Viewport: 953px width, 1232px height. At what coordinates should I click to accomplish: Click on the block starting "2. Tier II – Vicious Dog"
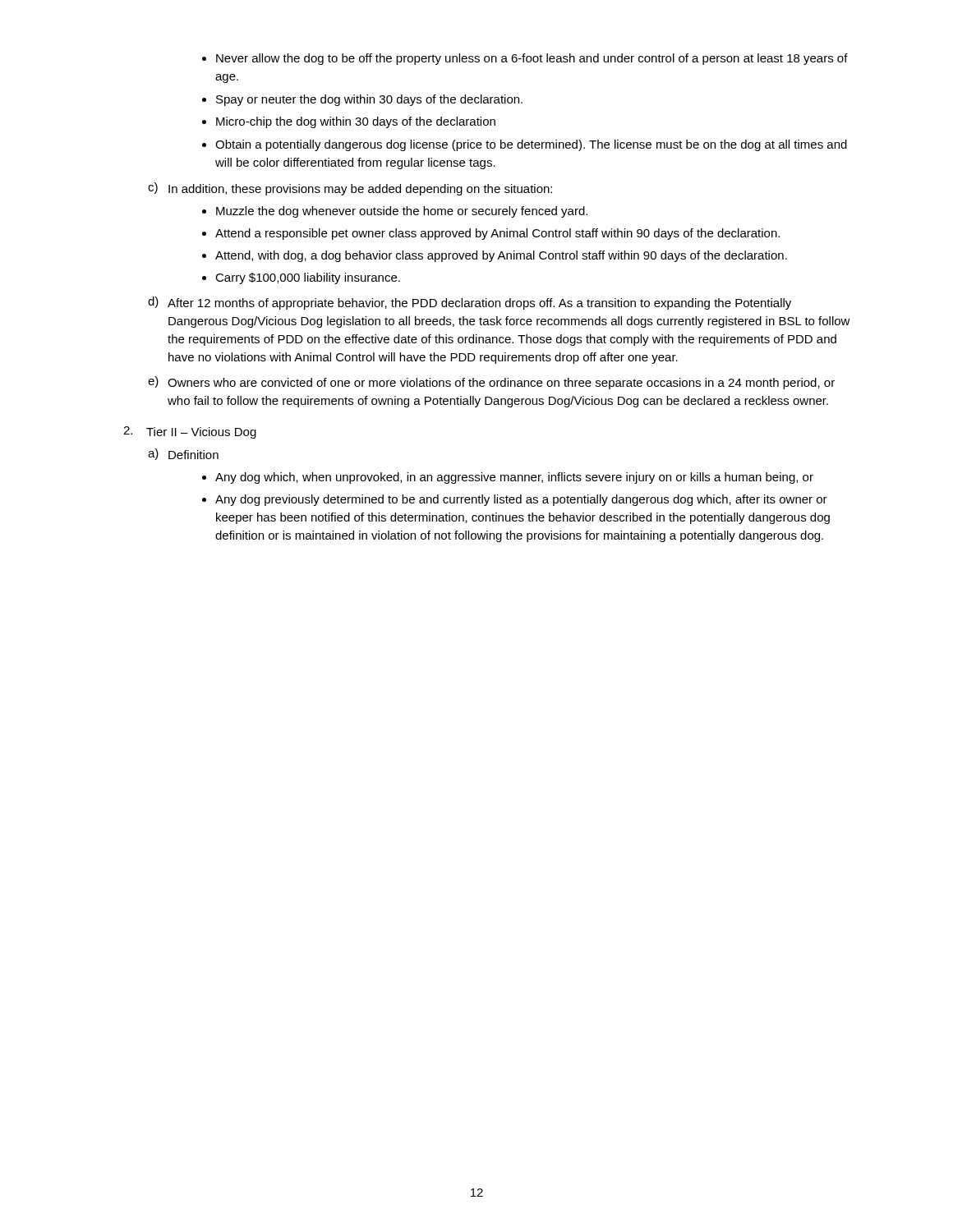point(190,432)
